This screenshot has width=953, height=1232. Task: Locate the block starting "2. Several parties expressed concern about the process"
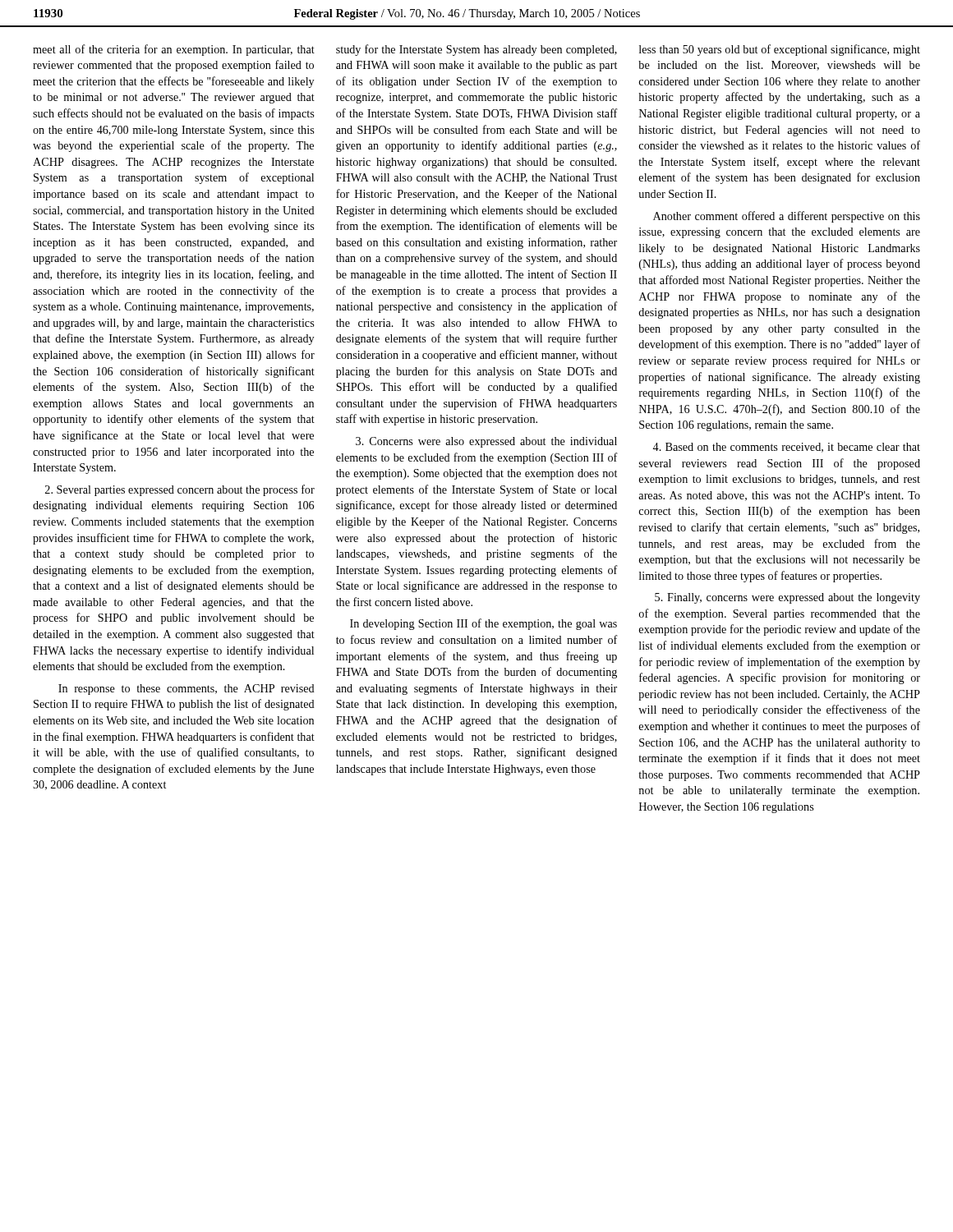coord(174,578)
